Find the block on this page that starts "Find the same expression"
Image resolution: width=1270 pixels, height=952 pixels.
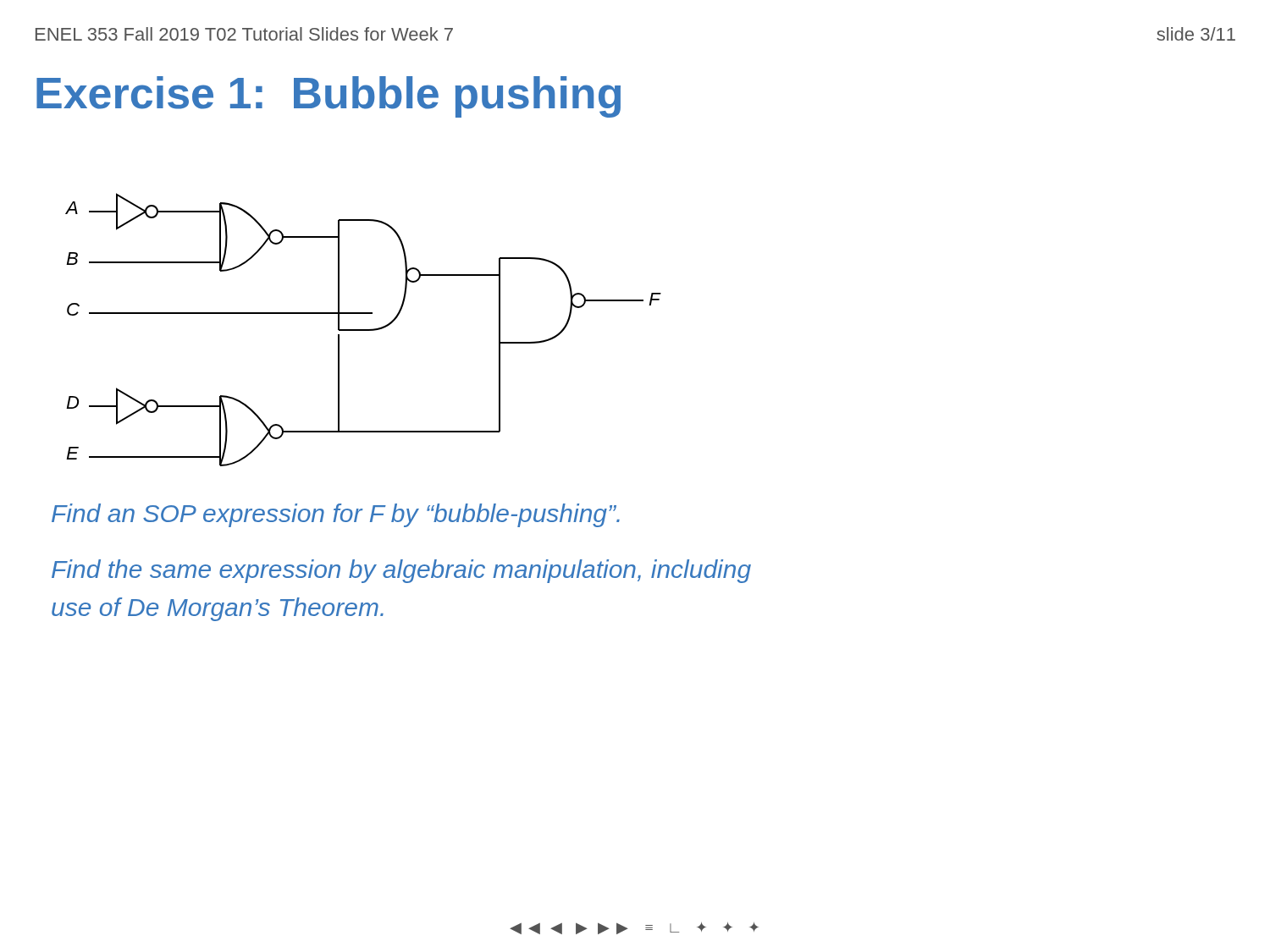coord(401,588)
